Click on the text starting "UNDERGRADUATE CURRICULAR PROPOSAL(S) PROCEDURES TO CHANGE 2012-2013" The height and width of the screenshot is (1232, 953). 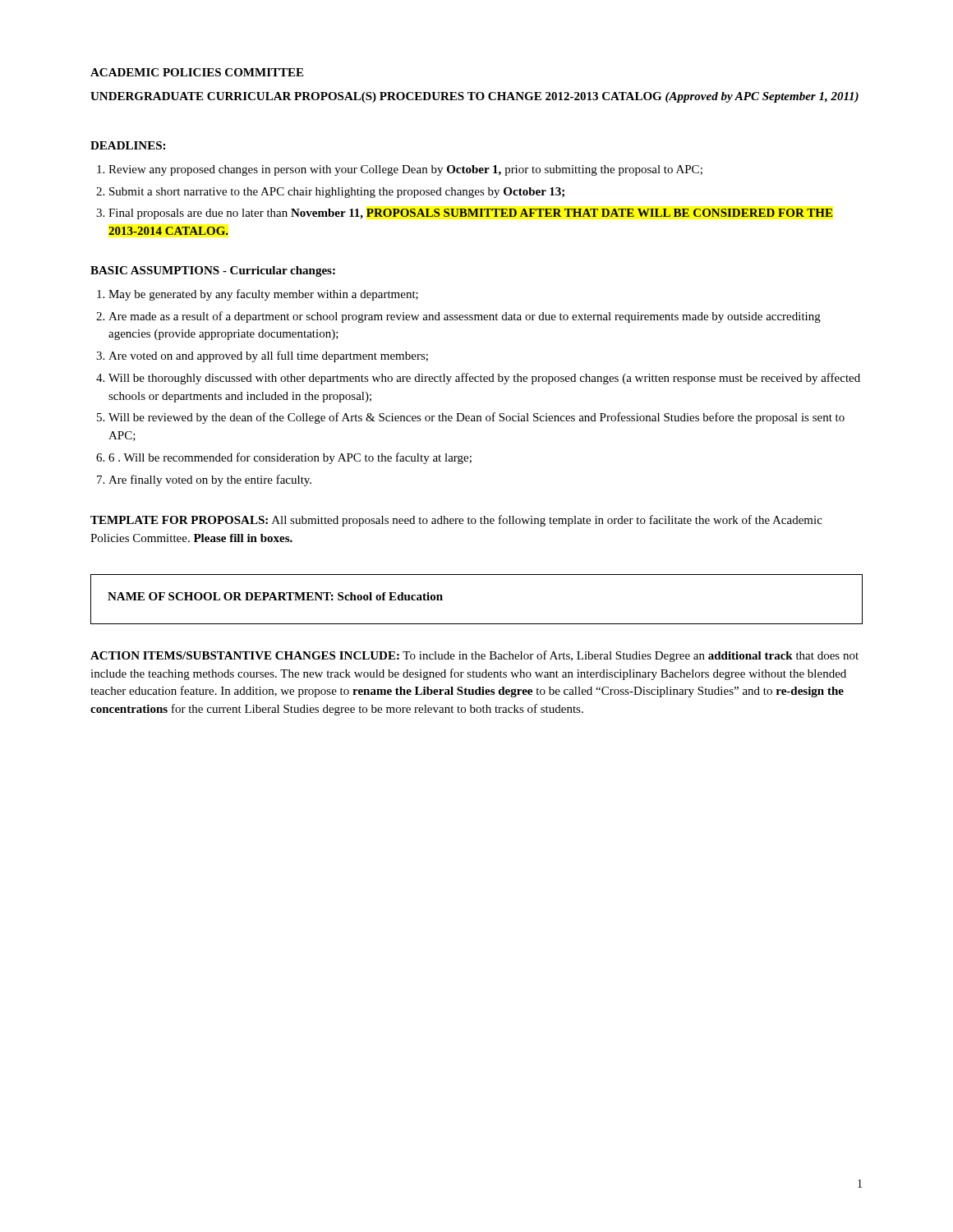(x=475, y=96)
